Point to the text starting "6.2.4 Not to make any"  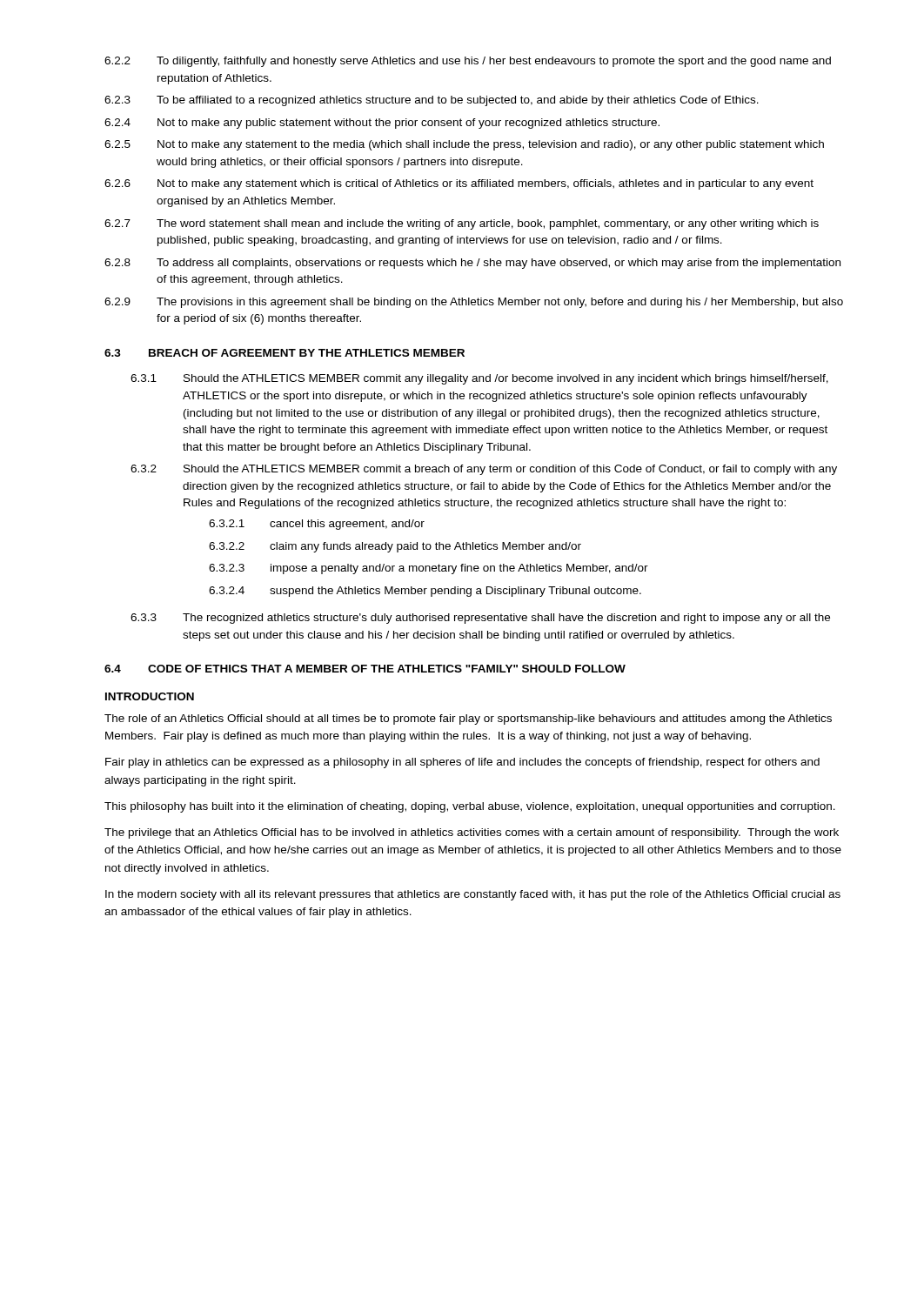(x=475, y=122)
